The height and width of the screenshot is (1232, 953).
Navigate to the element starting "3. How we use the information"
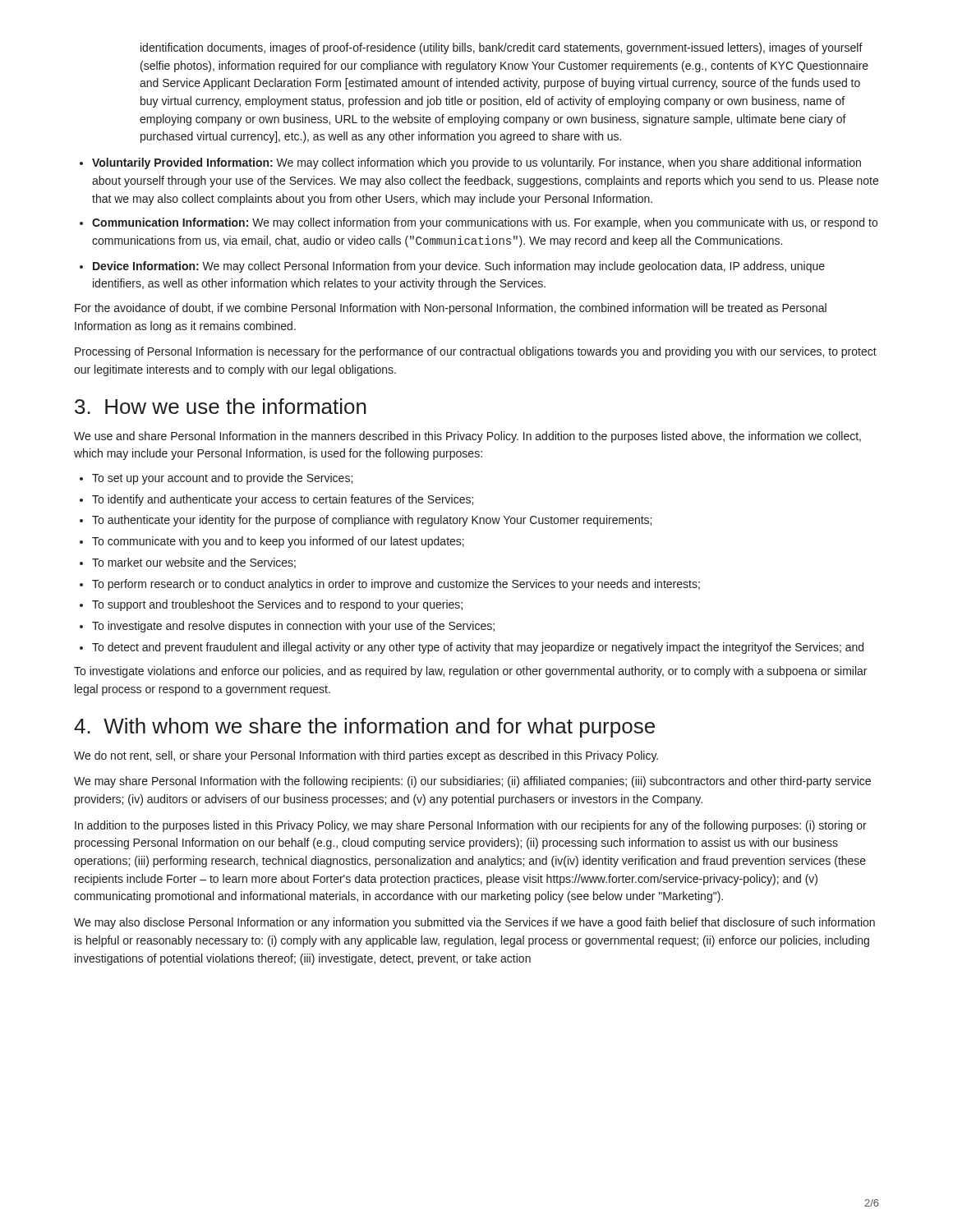(221, 406)
